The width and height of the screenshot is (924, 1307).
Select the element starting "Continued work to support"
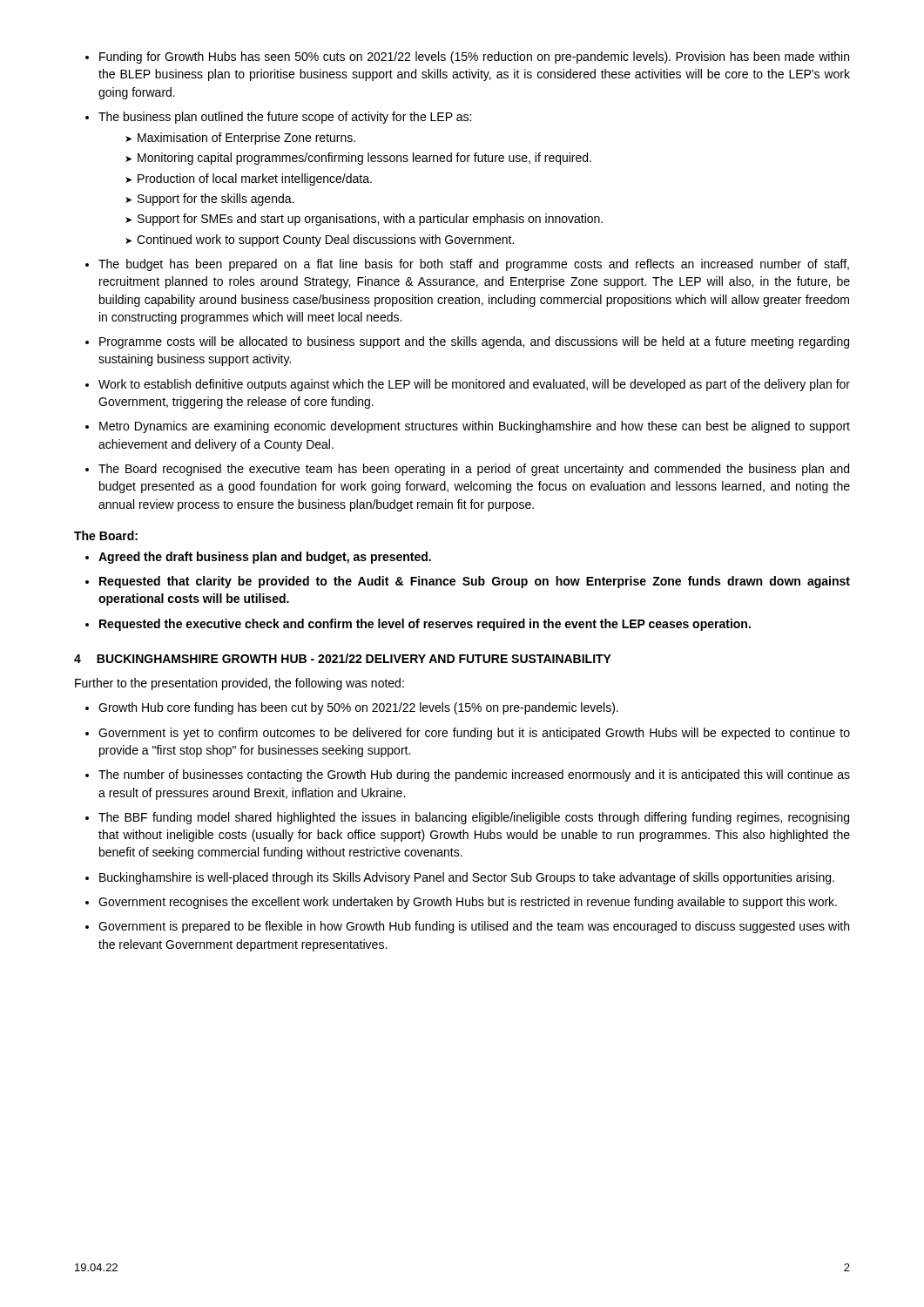pos(326,239)
